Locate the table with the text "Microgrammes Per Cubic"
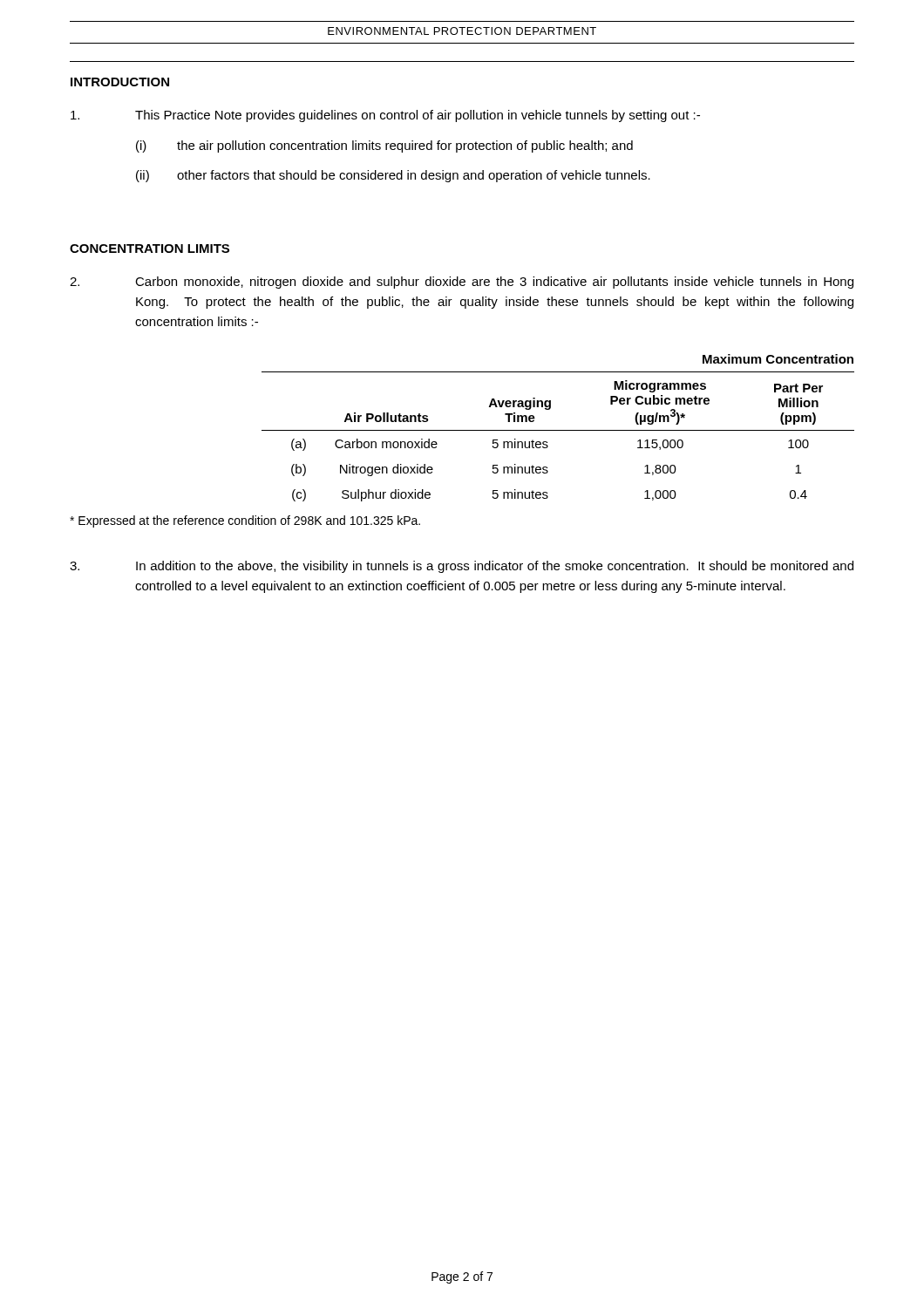This screenshot has height=1308, width=924. (x=462, y=439)
